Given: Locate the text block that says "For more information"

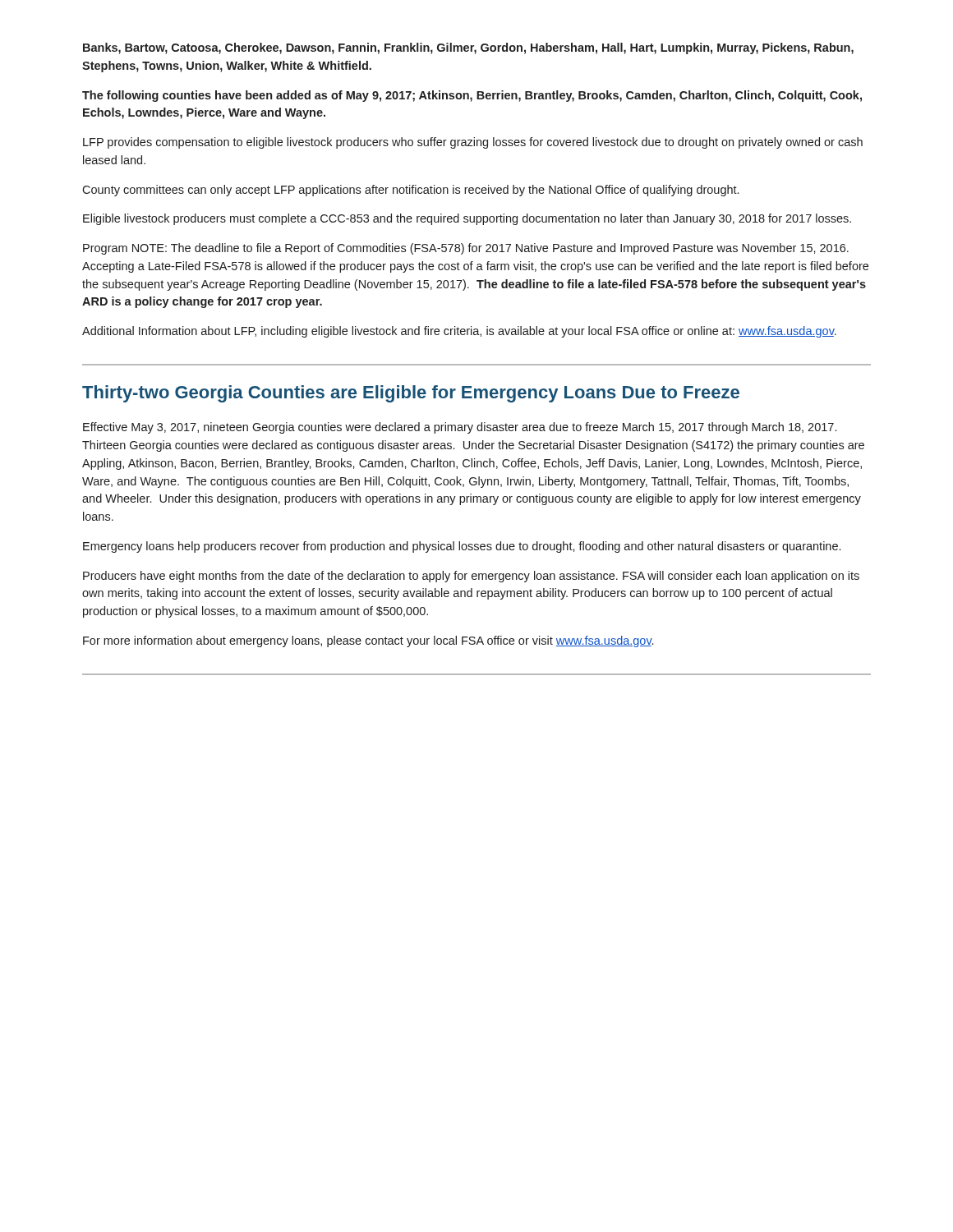Looking at the screenshot, I should click(368, 641).
